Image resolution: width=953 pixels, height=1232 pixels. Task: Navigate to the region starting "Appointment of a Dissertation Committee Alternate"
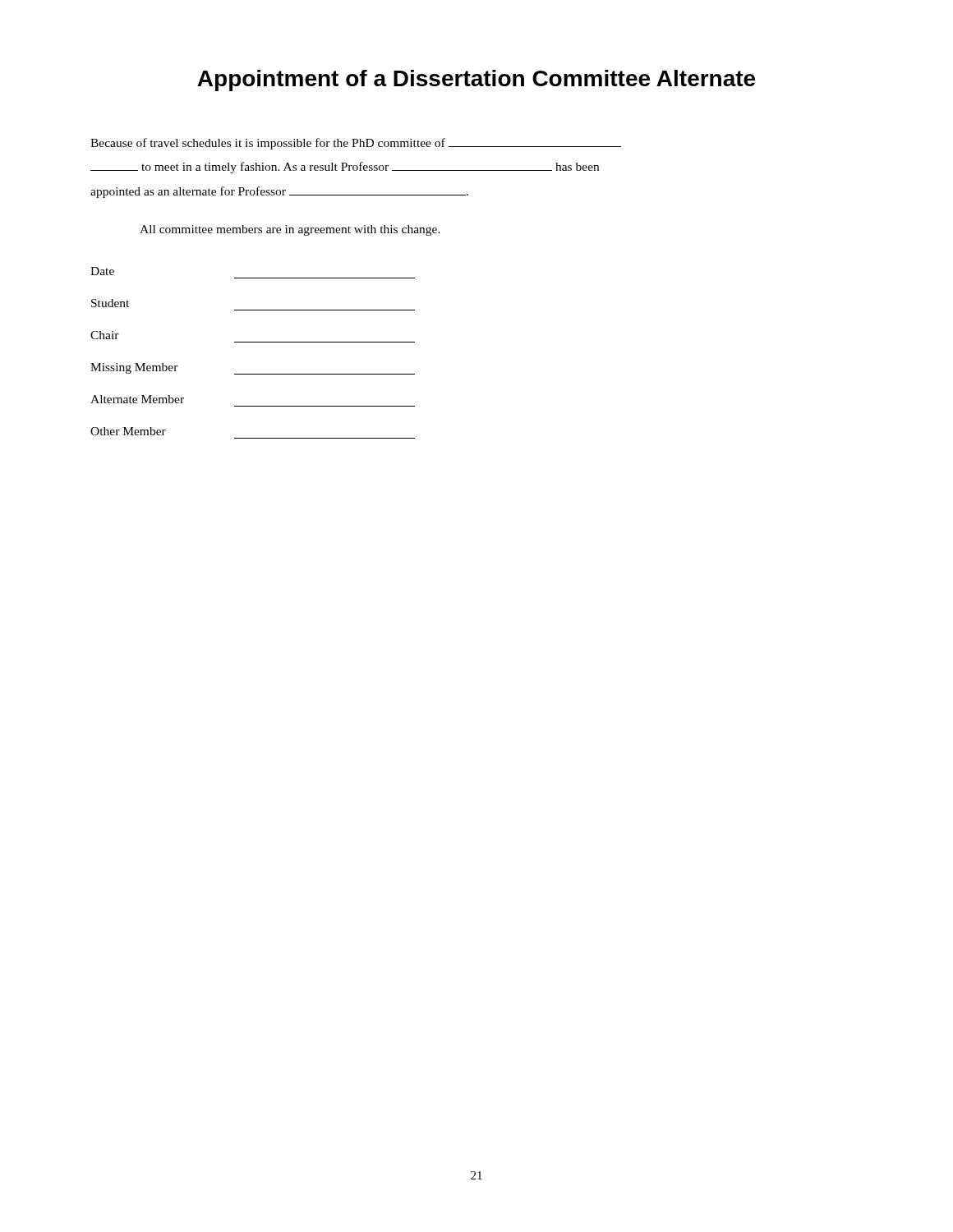(476, 79)
